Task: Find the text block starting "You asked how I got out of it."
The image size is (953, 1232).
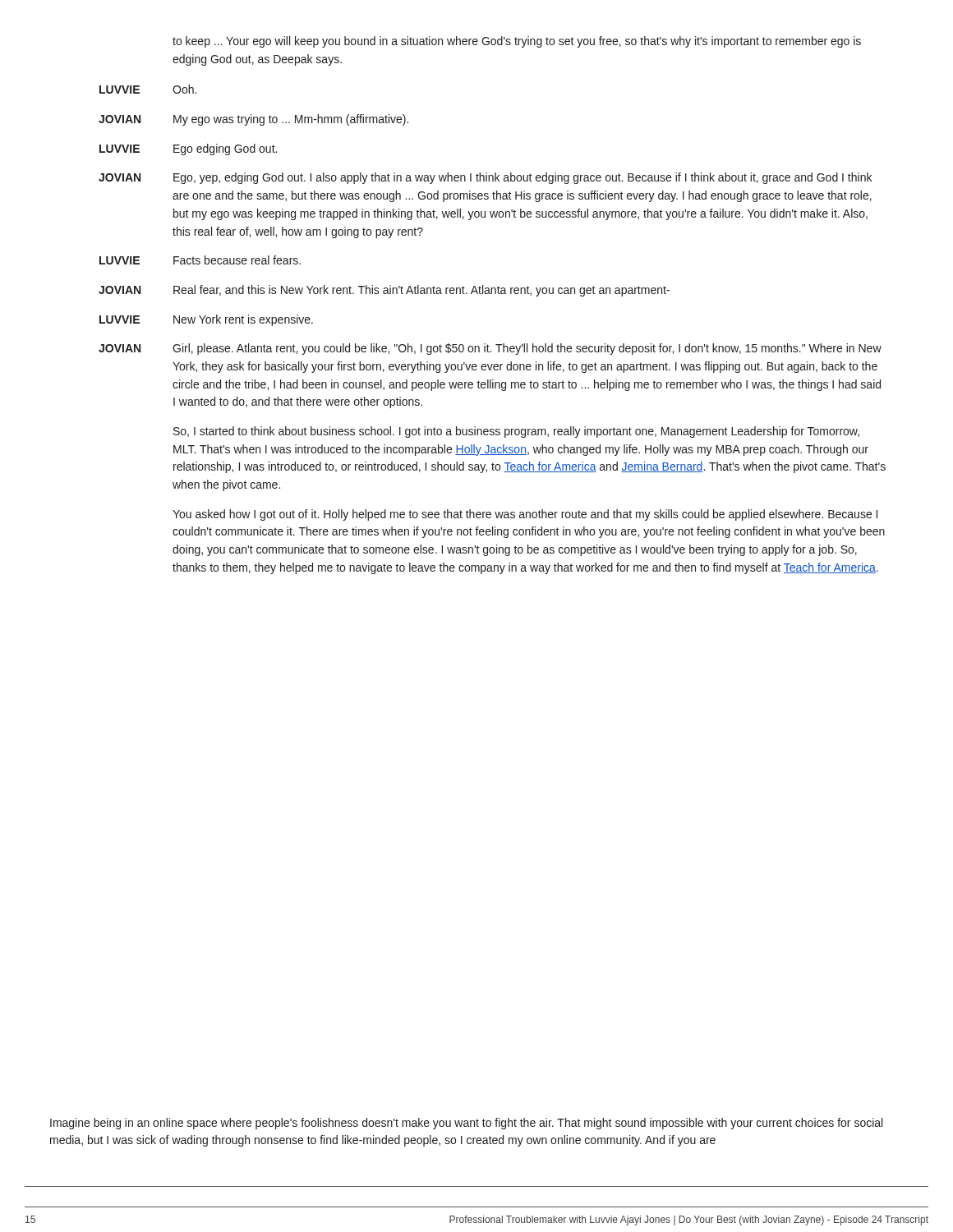Action: coord(529,541)
